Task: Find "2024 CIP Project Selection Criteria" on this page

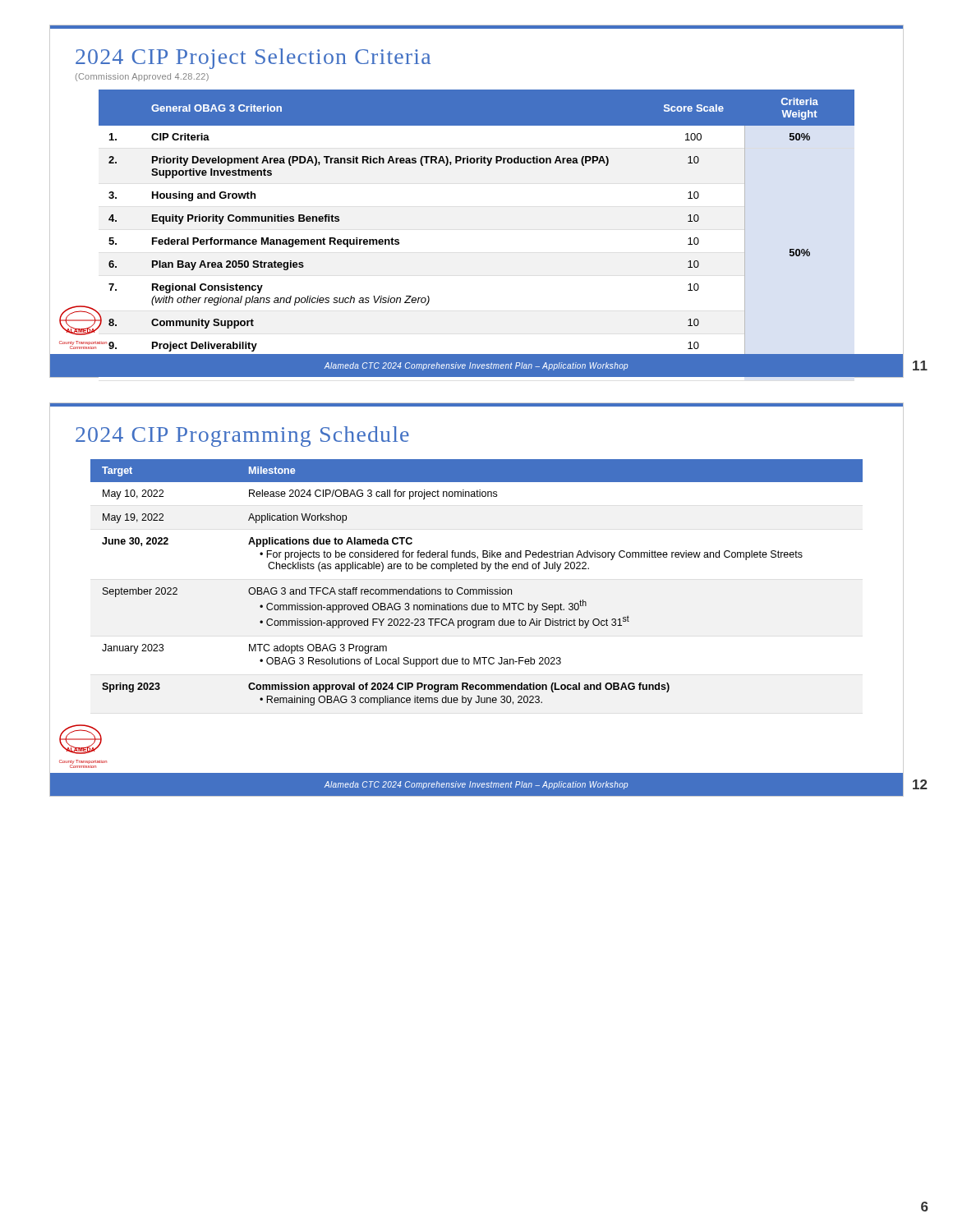Action: (253, 56)
